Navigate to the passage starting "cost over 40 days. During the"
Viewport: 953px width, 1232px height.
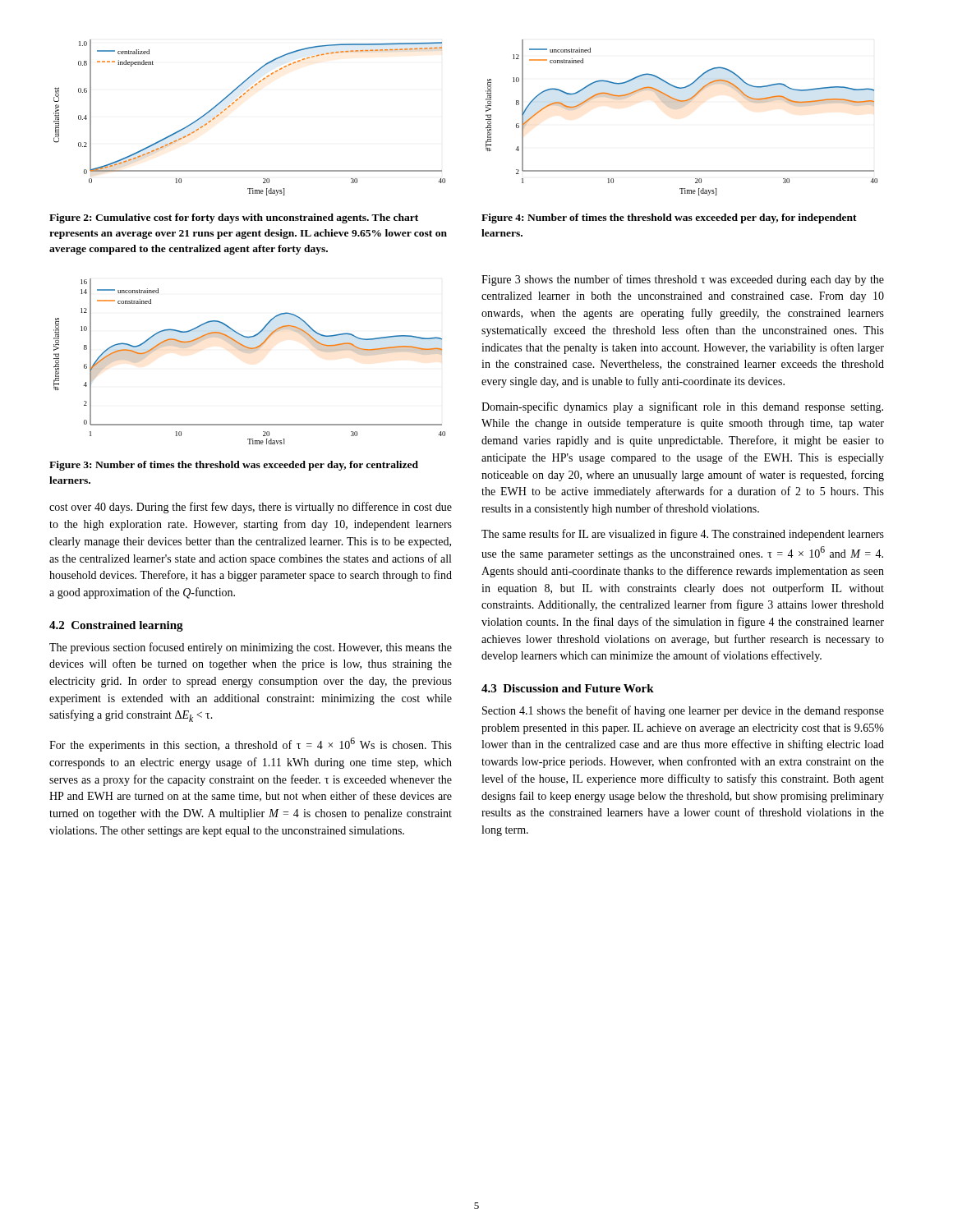click(x=251, y=550)
